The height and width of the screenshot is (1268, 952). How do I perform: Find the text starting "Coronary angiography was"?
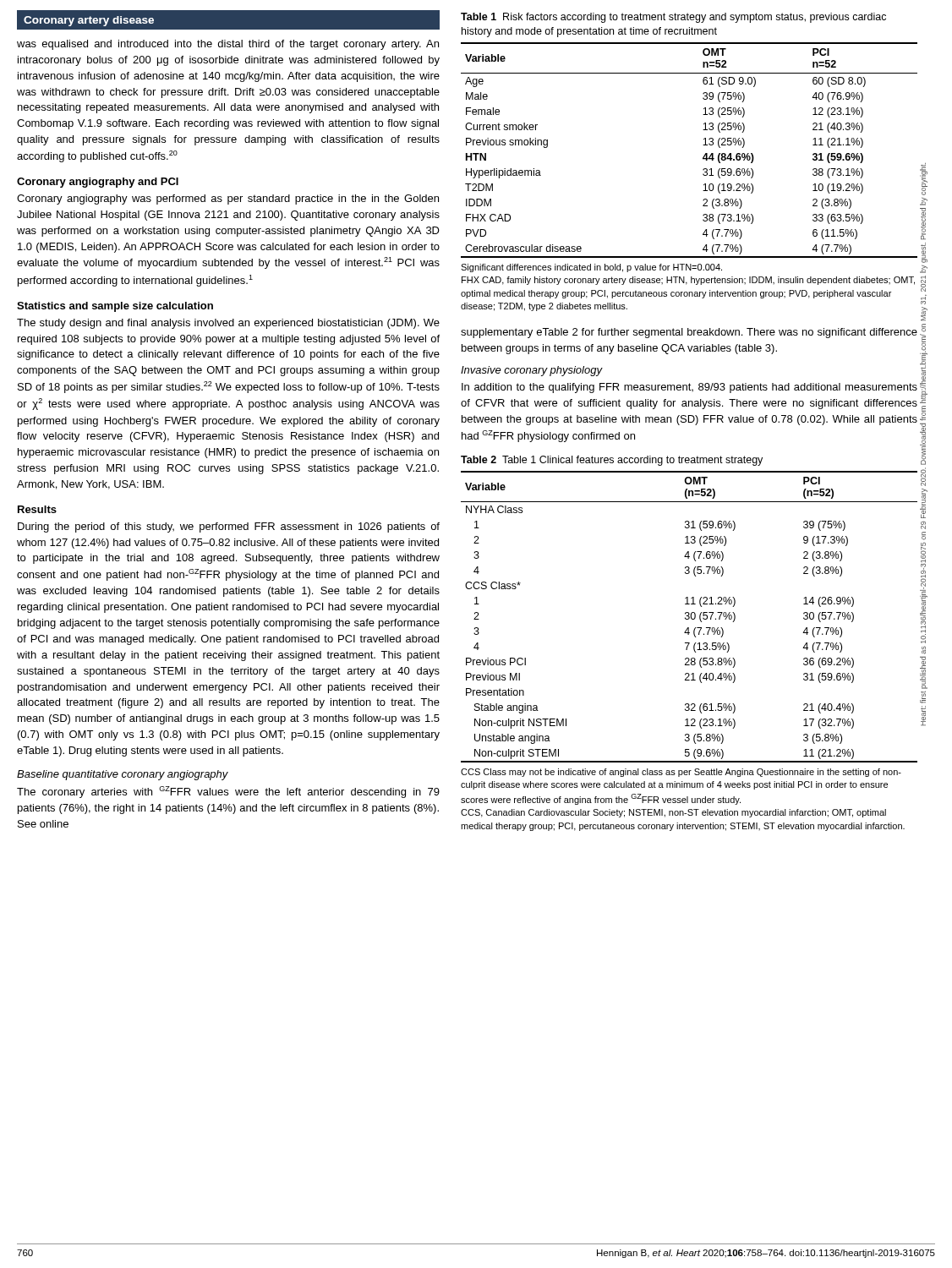[228, 240]
